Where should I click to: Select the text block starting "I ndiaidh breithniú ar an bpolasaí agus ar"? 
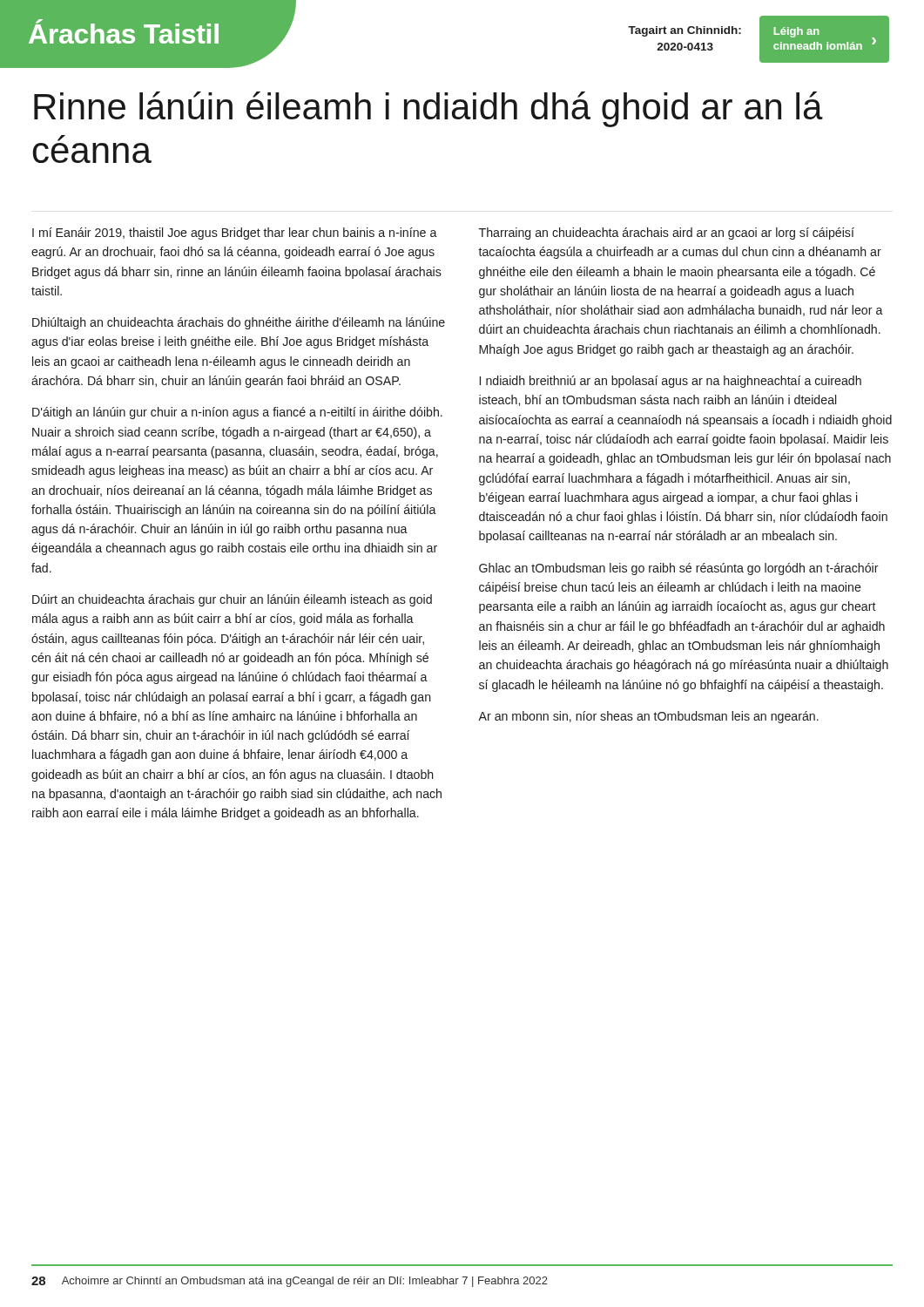coord(686,459)
